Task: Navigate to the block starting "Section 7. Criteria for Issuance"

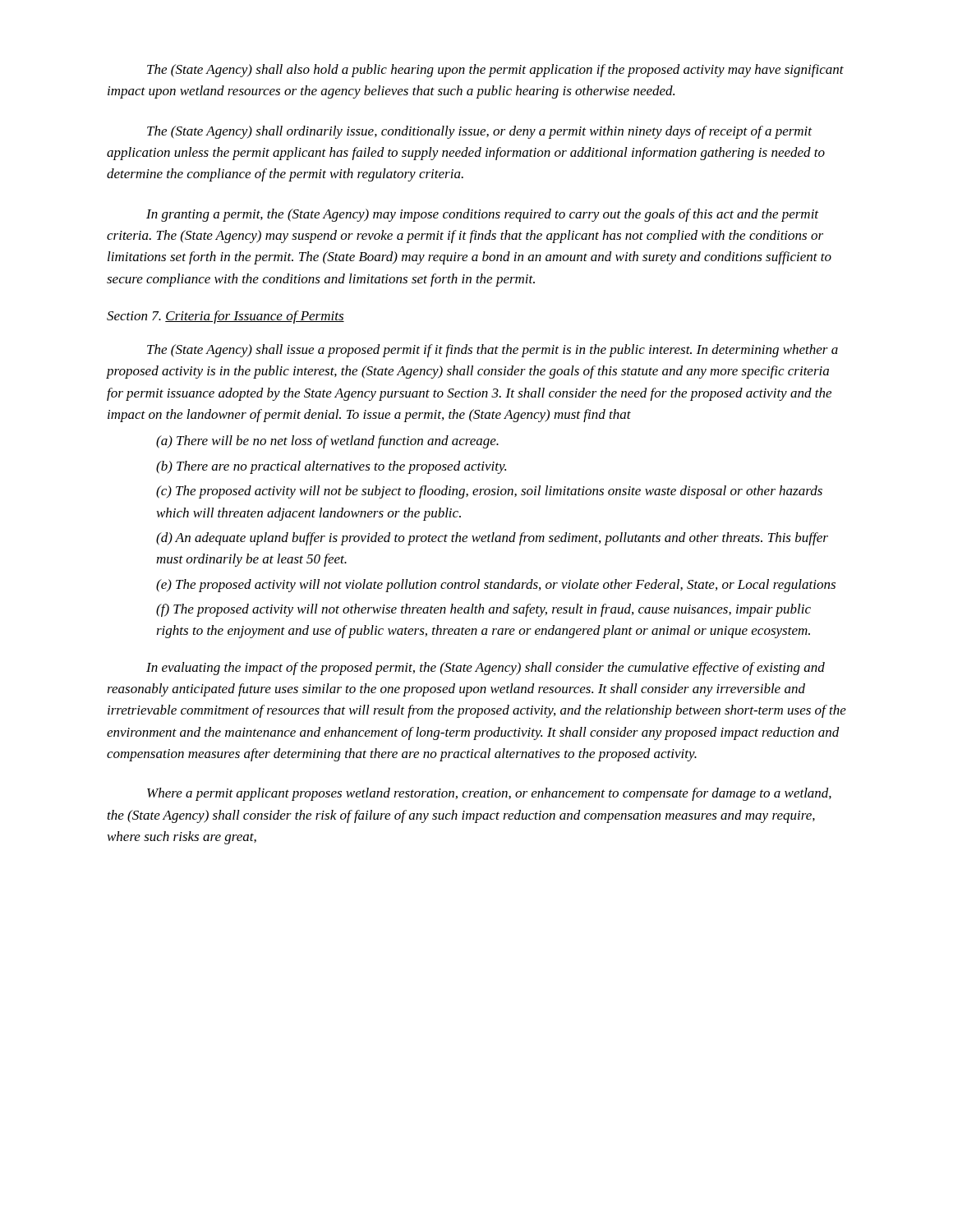Action: (x=225, y=316)
